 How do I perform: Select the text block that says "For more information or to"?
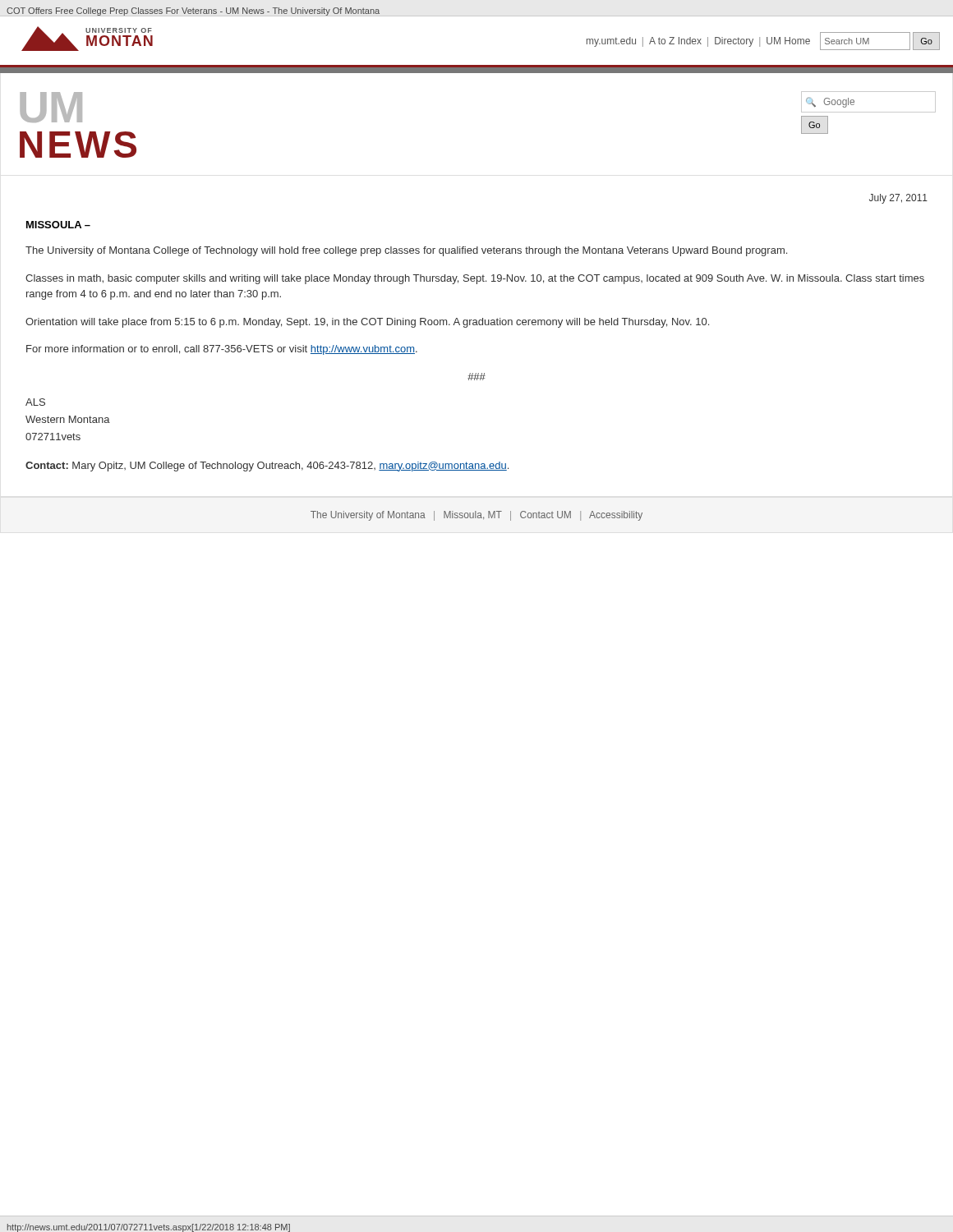222,349
